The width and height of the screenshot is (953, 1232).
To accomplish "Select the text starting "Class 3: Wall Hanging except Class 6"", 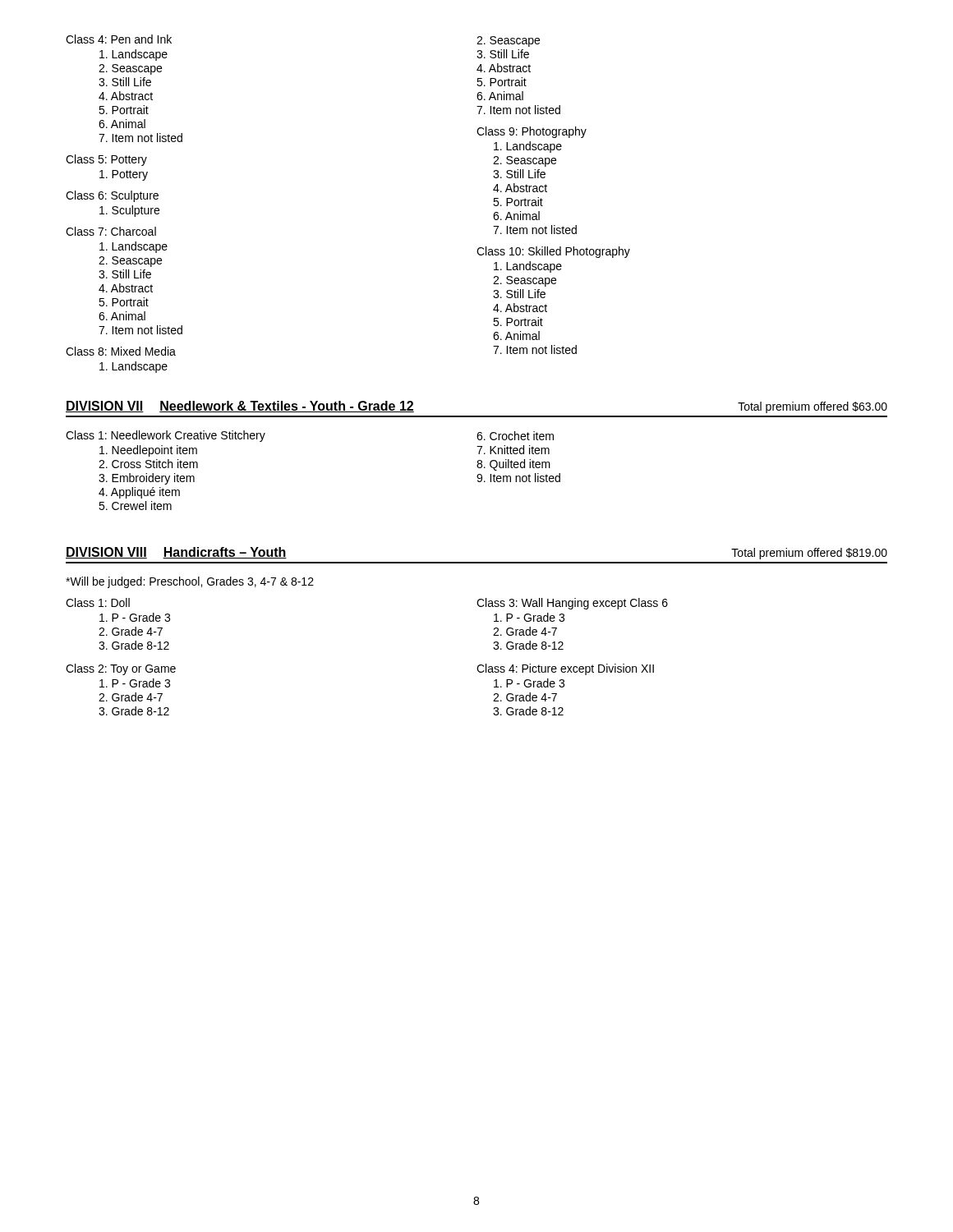I will [x=572, y=604].
